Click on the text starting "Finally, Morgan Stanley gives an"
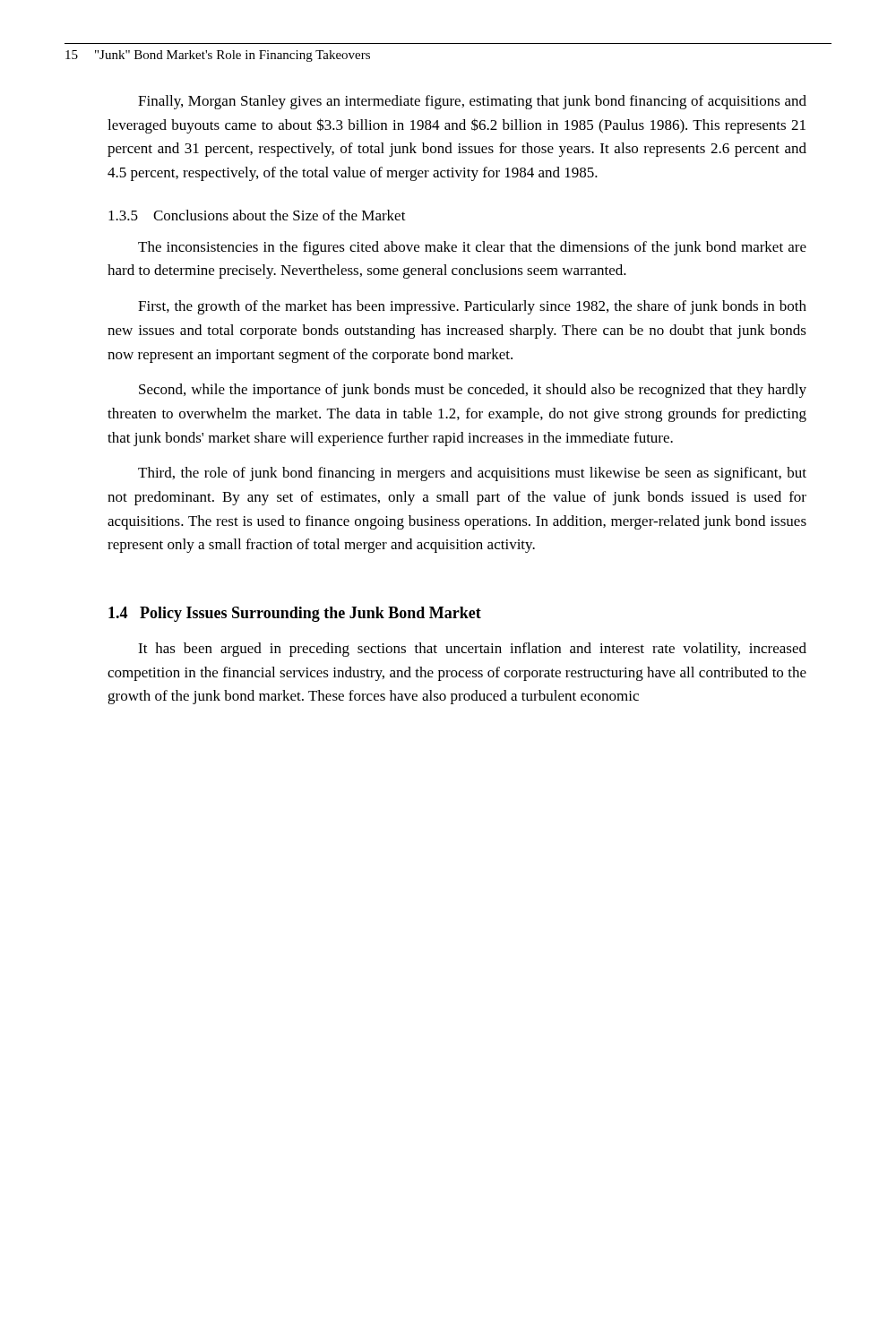 [x=457, y=137]
